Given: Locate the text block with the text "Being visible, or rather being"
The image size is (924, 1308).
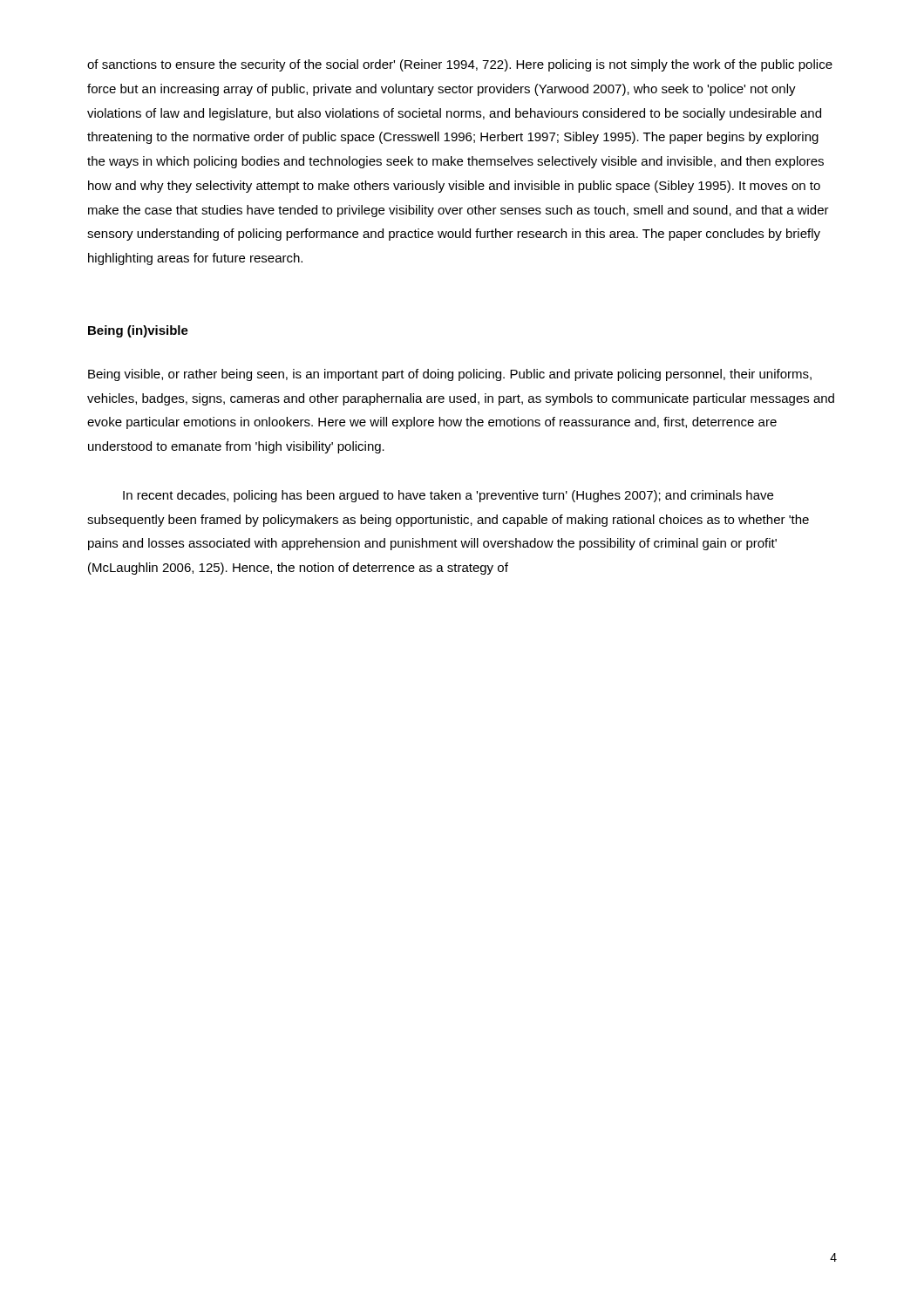Looking at the screenshot, I should coord(461,410).
